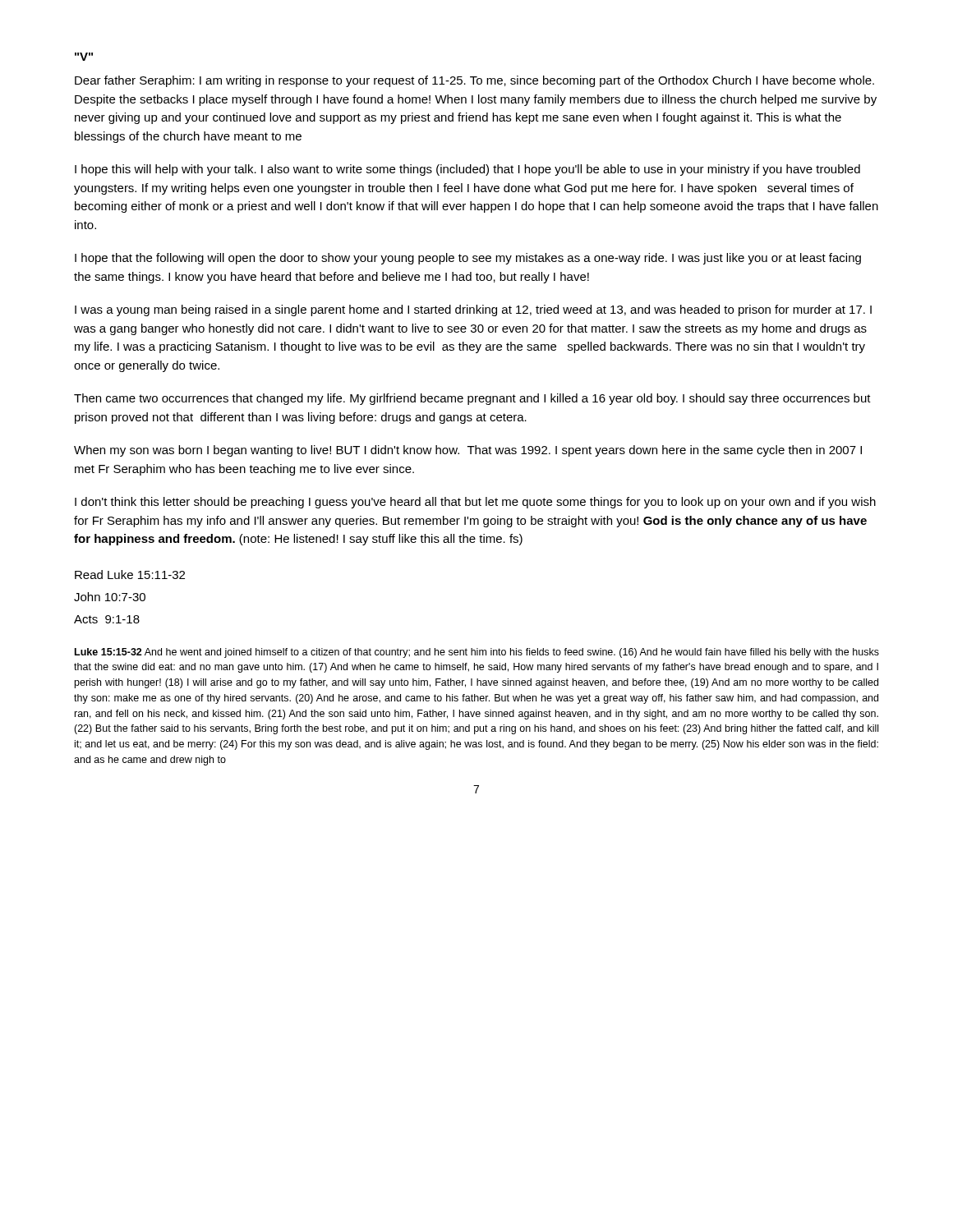
Task: Find the block on this page that starts "I hope this will"
Action: point(476,197)
